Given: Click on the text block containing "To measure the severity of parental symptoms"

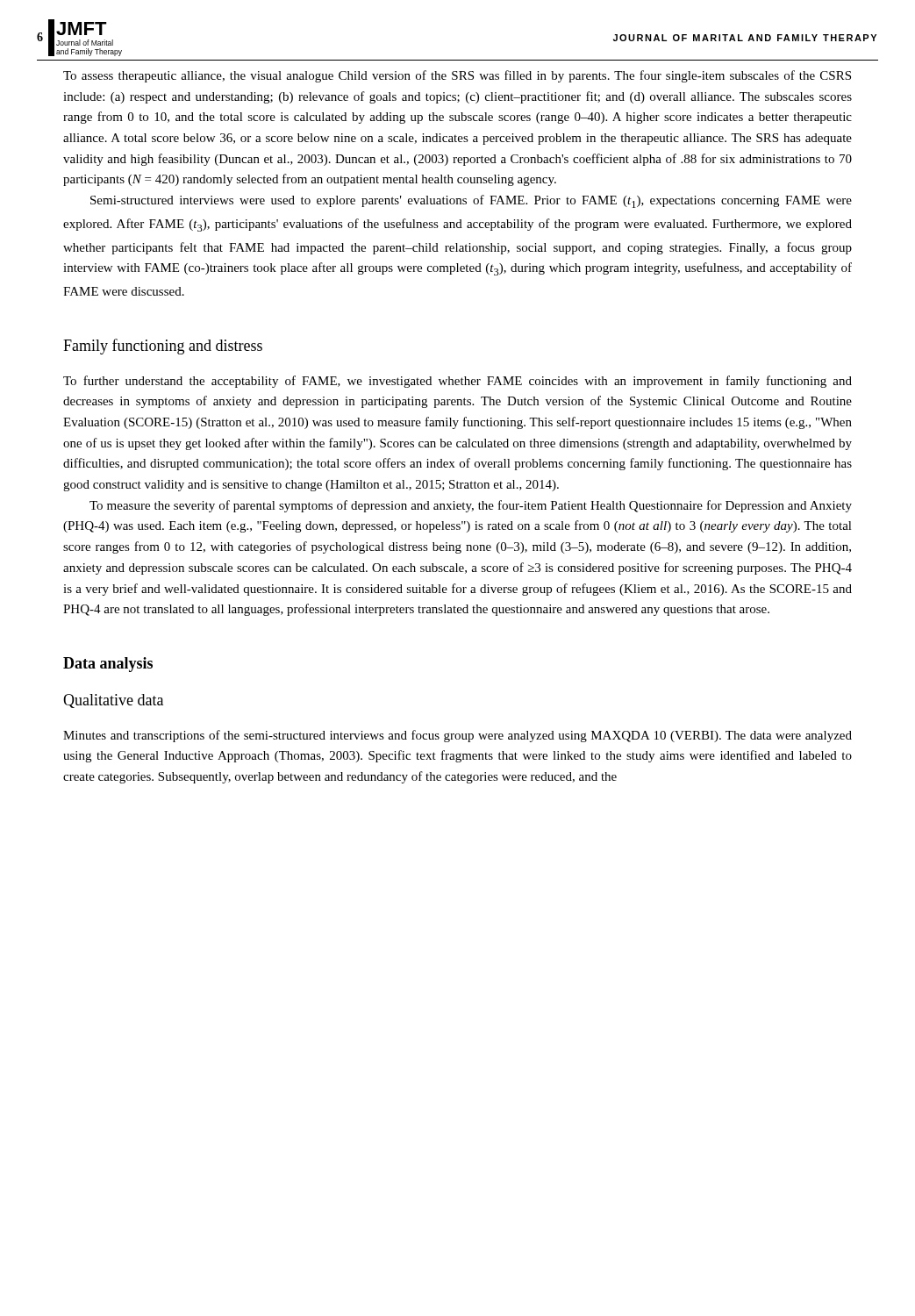Looking at the screenshot, I should [458, 558].
